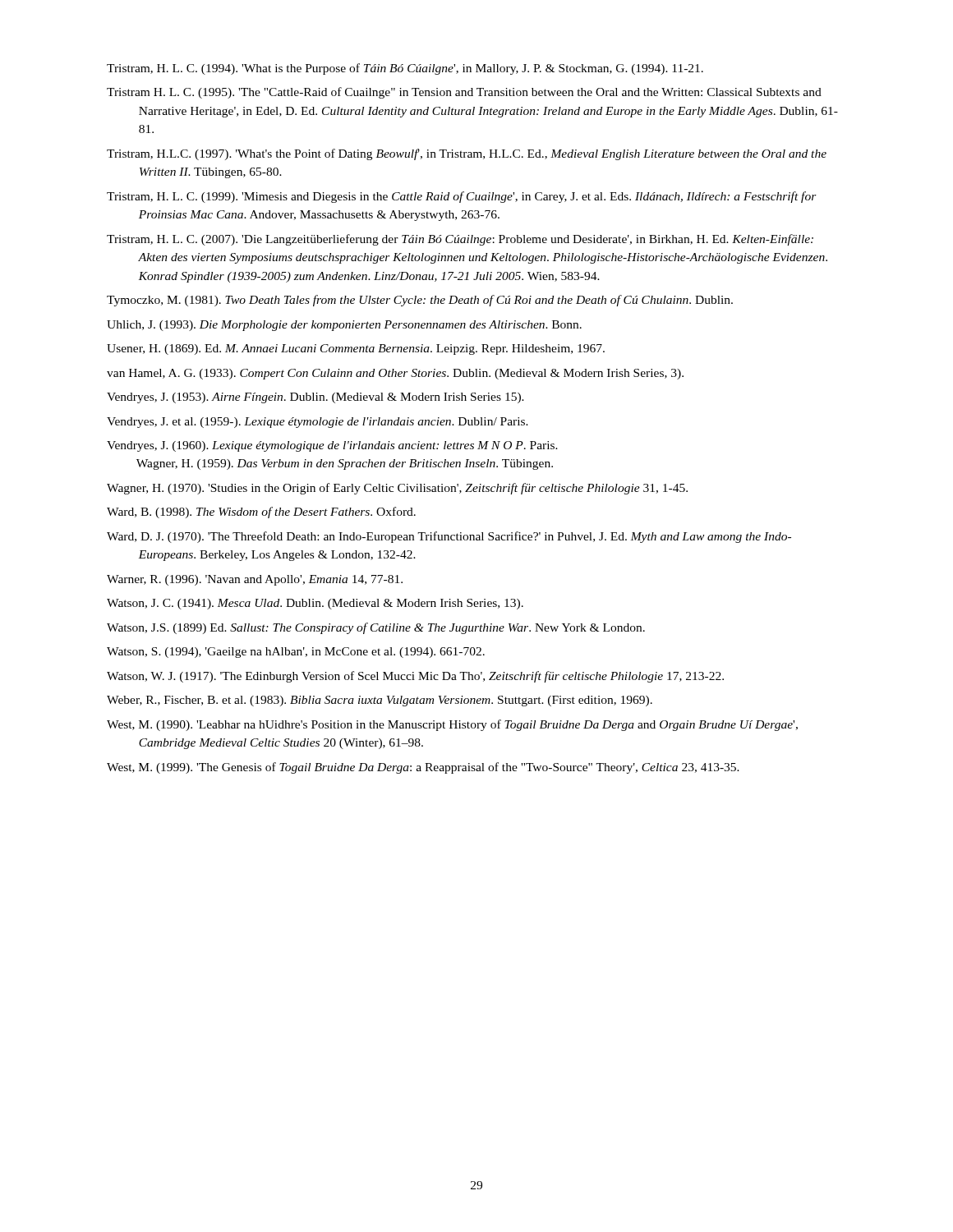Screen dimensions: 1232x953
Task: Locate the block of text that opens with "Usener, H. (1869)."
Action: click(x=356, y=348)
